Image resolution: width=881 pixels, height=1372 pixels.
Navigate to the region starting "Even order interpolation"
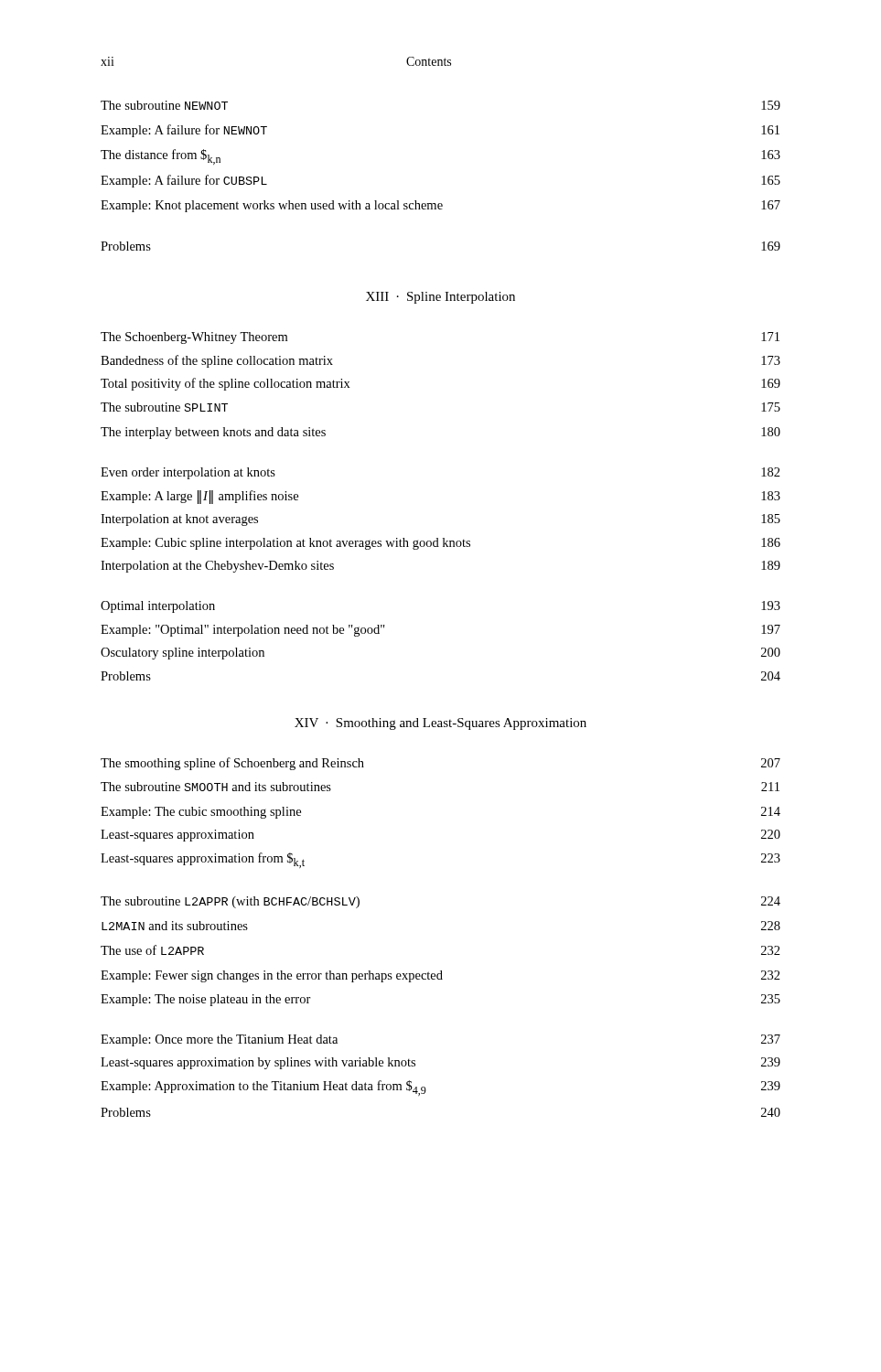tap(188, 473)
